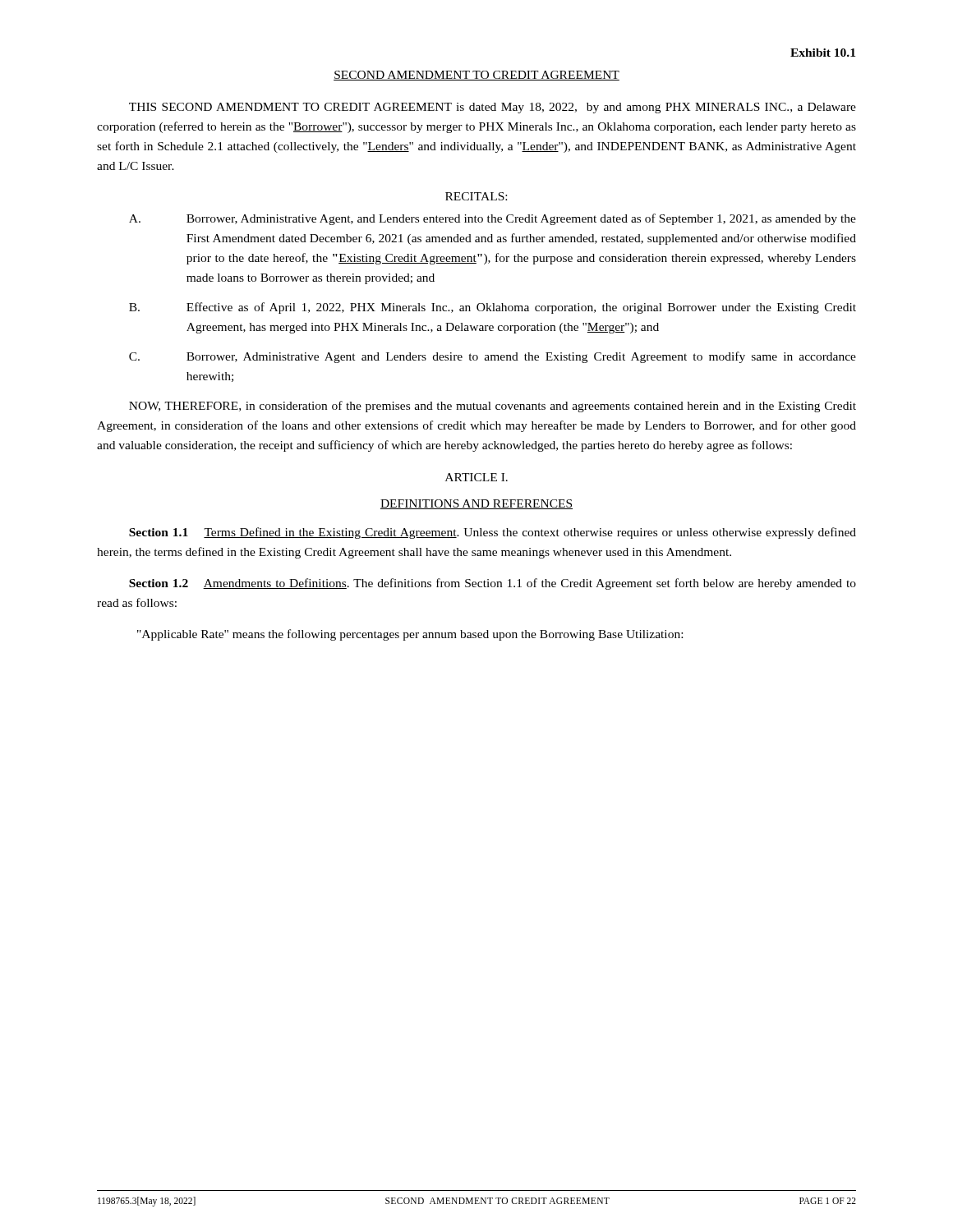Point to the block beginning "Section 1.1 Terms"
Screen dimensions: 1232x953
pyautogui.click(x=476, y=542)
